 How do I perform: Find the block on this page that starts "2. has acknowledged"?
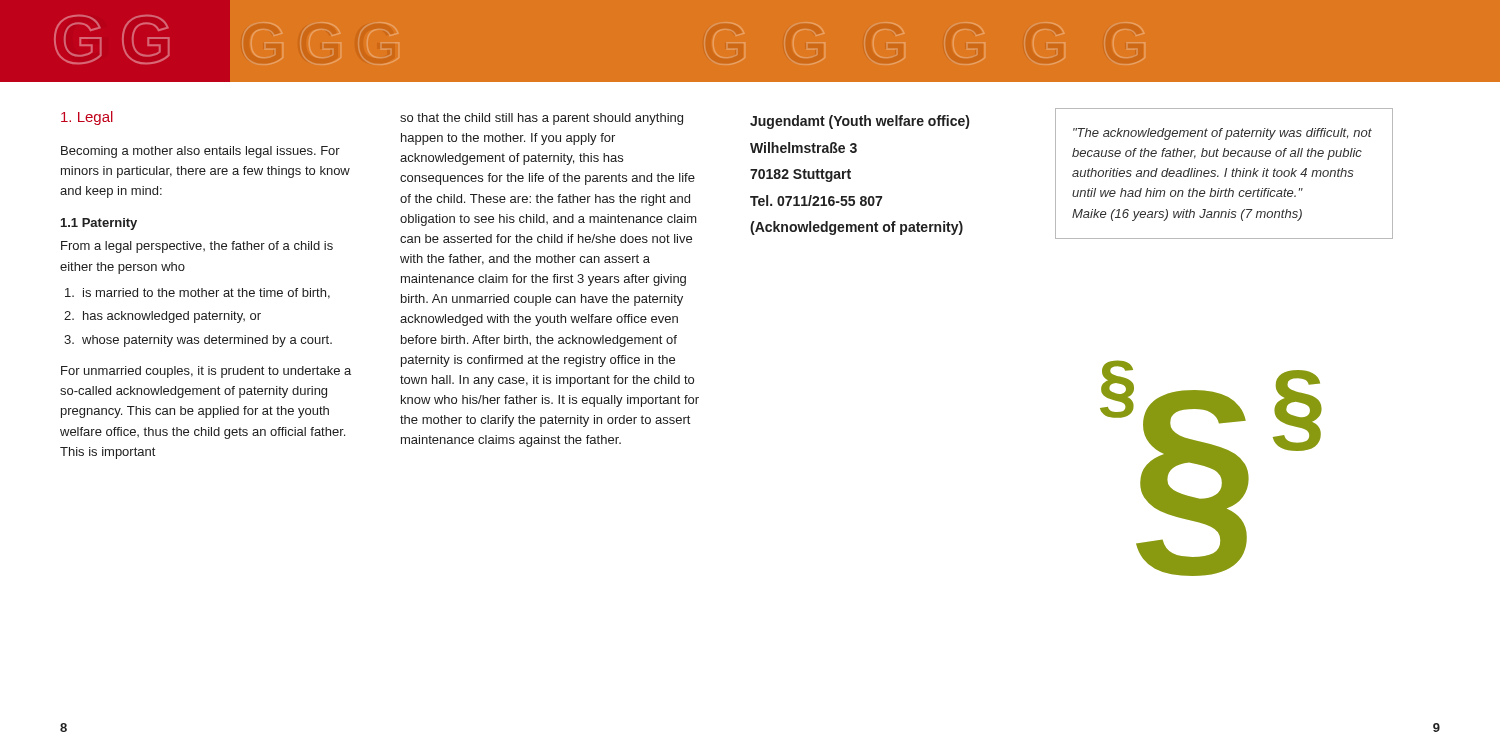click(x=163, y=316)
